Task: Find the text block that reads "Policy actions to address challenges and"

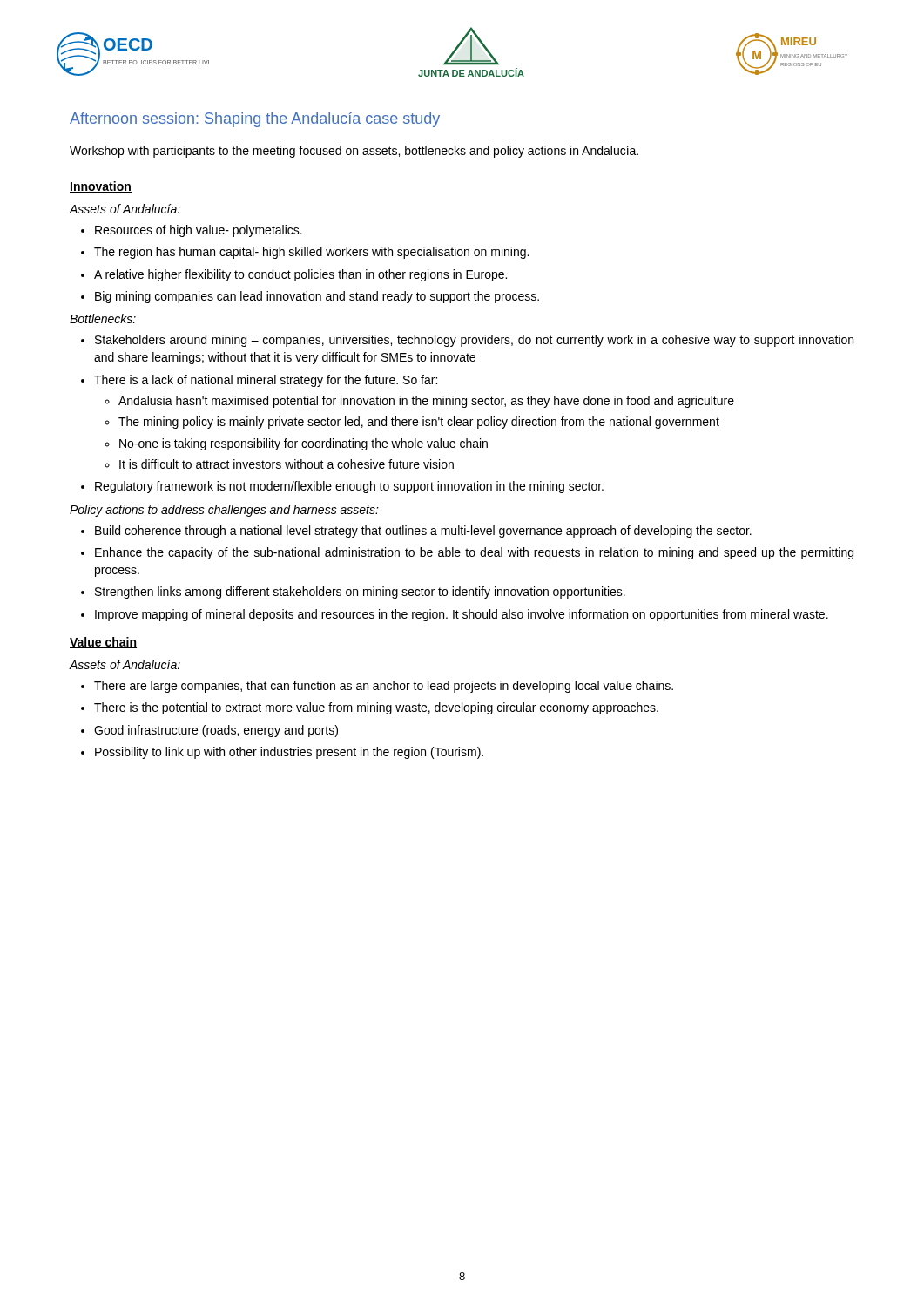Action: 224,509
